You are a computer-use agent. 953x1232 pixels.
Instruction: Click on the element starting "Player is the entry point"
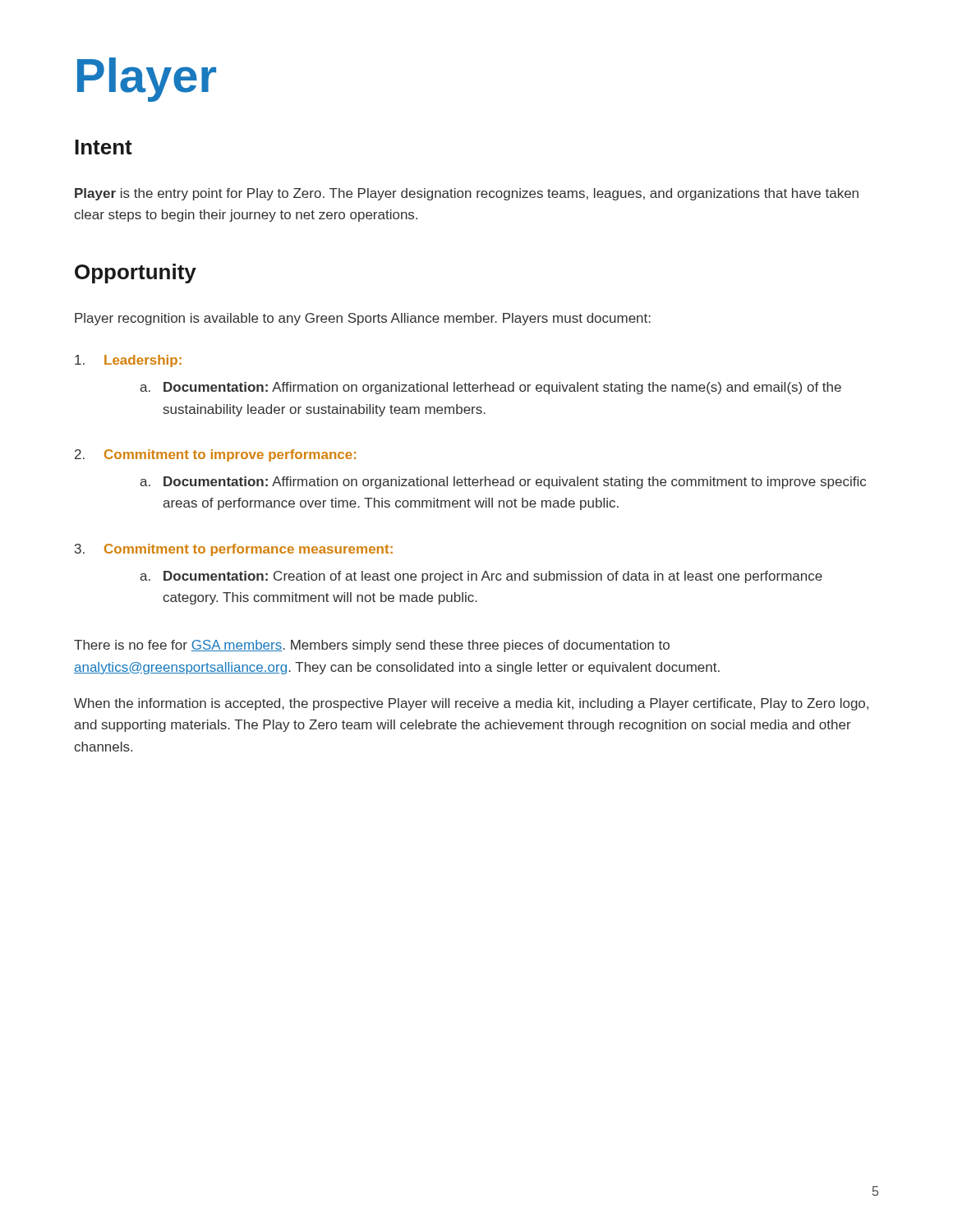click(476, 205)
